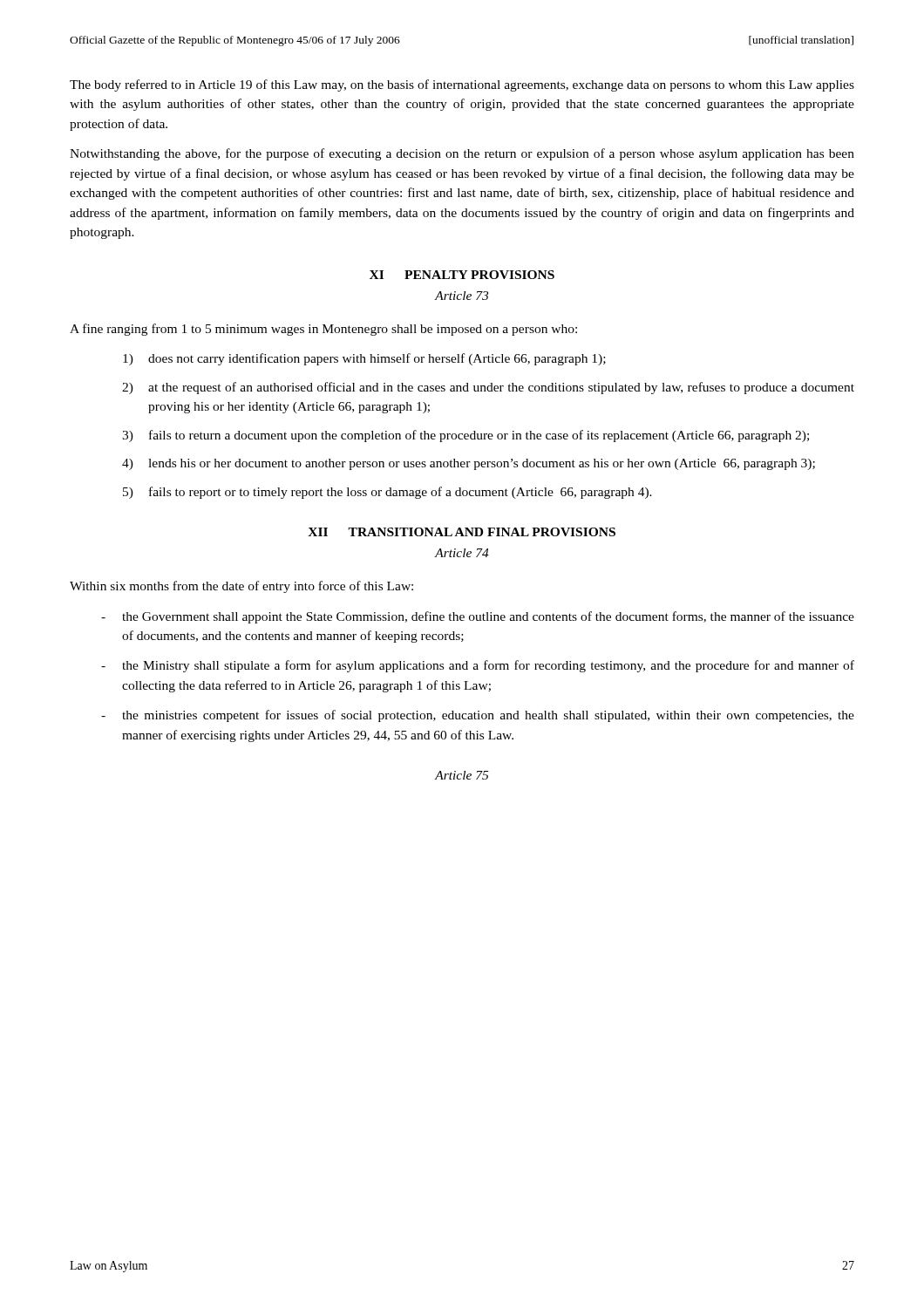Find the text starting "- the Ministry shall stipulate a form"
The width and height of the screenshot is (924, 1308).
[x=478, y=676]
